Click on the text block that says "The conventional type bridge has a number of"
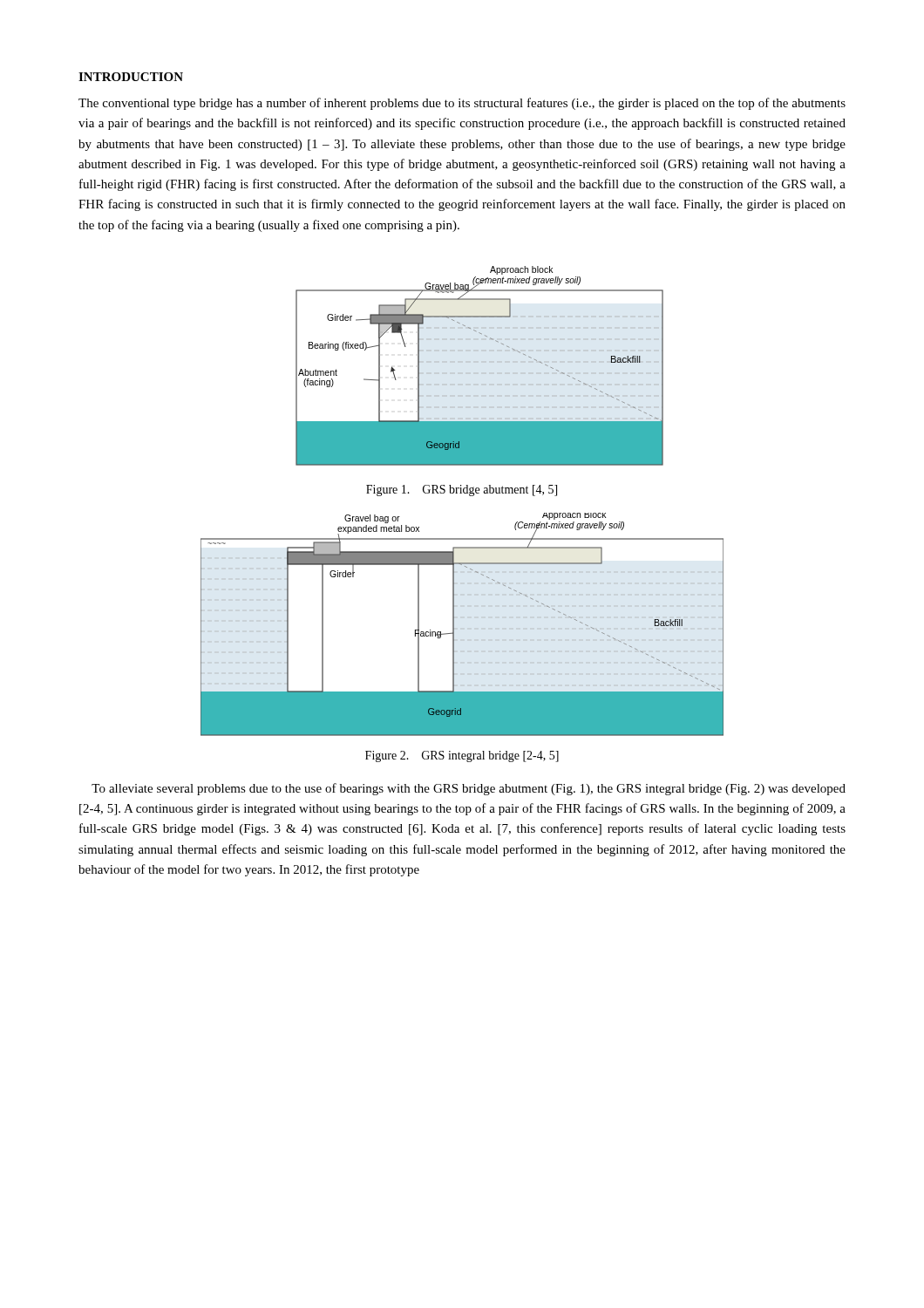Viewport: 924px width, 1308px height. (x=462, y=164)
